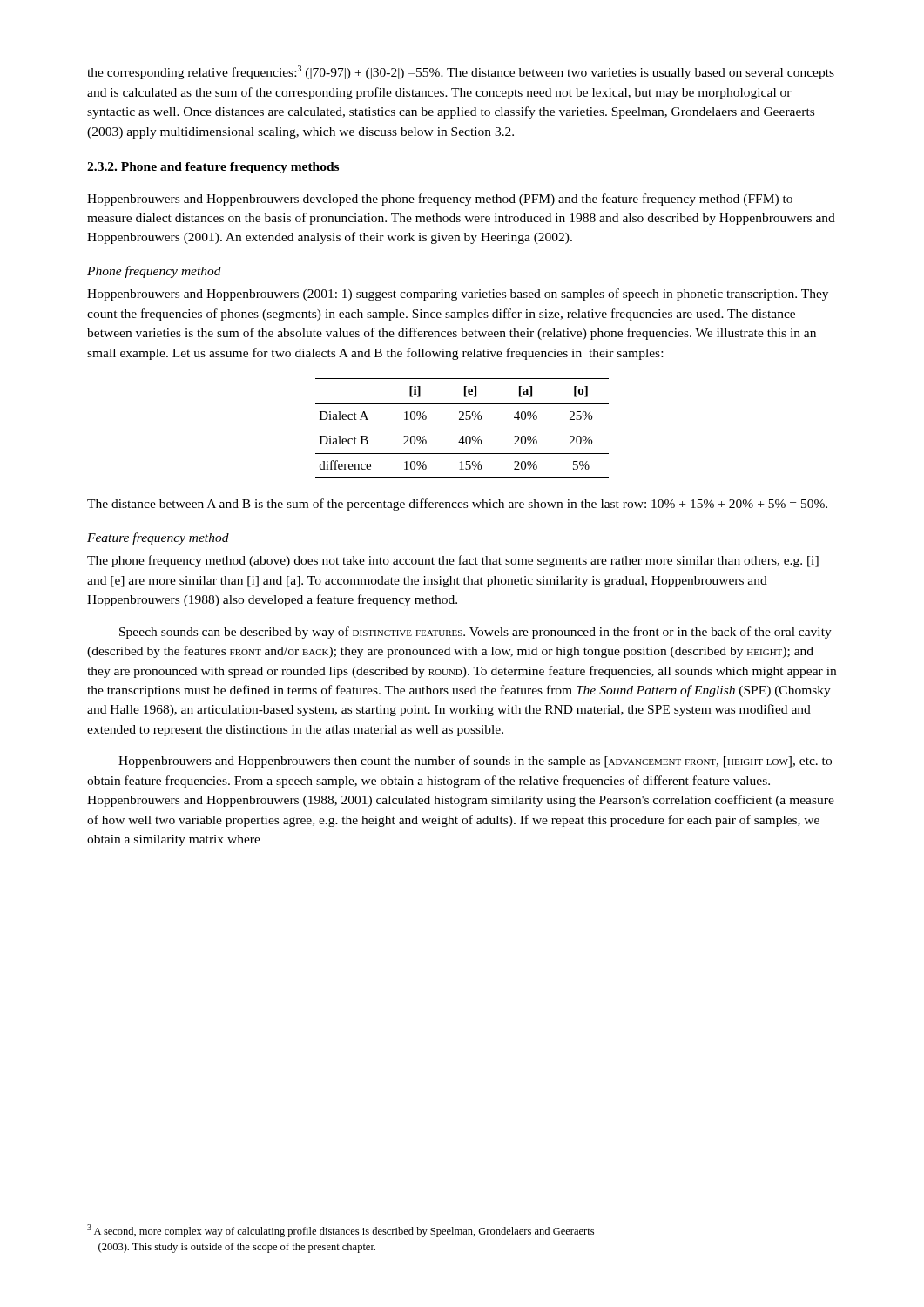Locate the section header that reads "Phone frequency method"

coord(154,272)
